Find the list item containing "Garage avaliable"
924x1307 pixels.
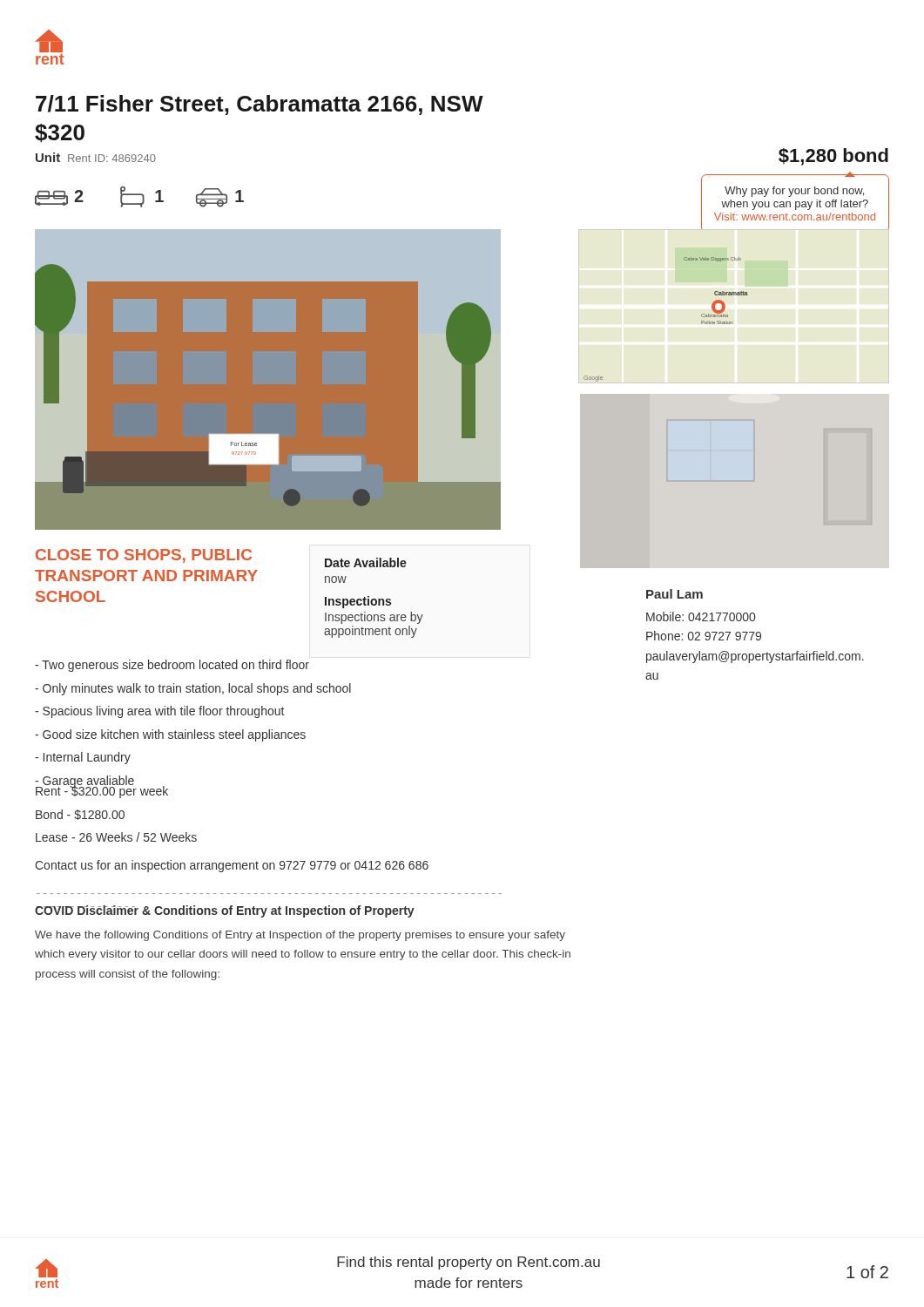[85, 781]
